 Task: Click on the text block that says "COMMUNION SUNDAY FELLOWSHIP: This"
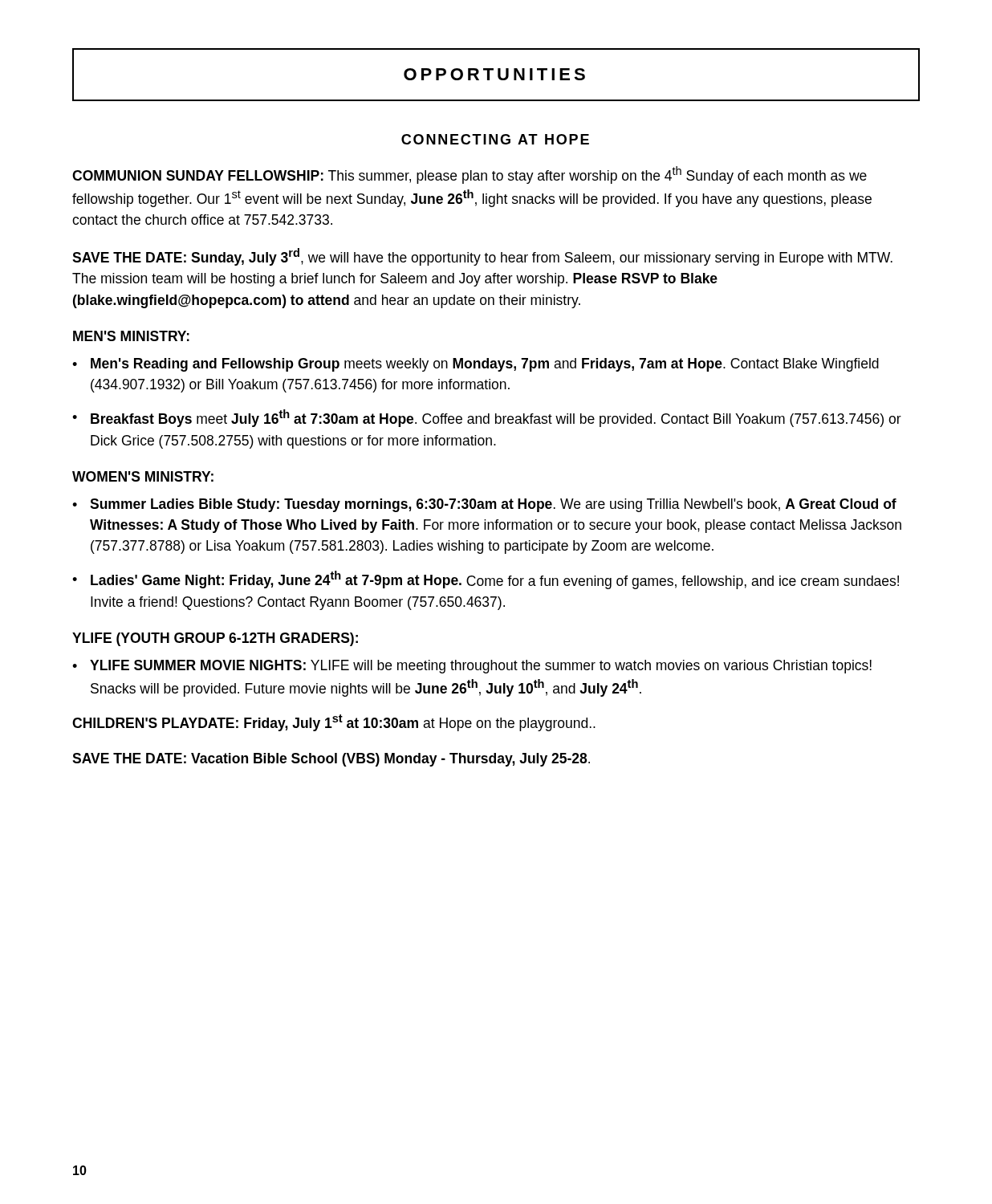[472, 196]
